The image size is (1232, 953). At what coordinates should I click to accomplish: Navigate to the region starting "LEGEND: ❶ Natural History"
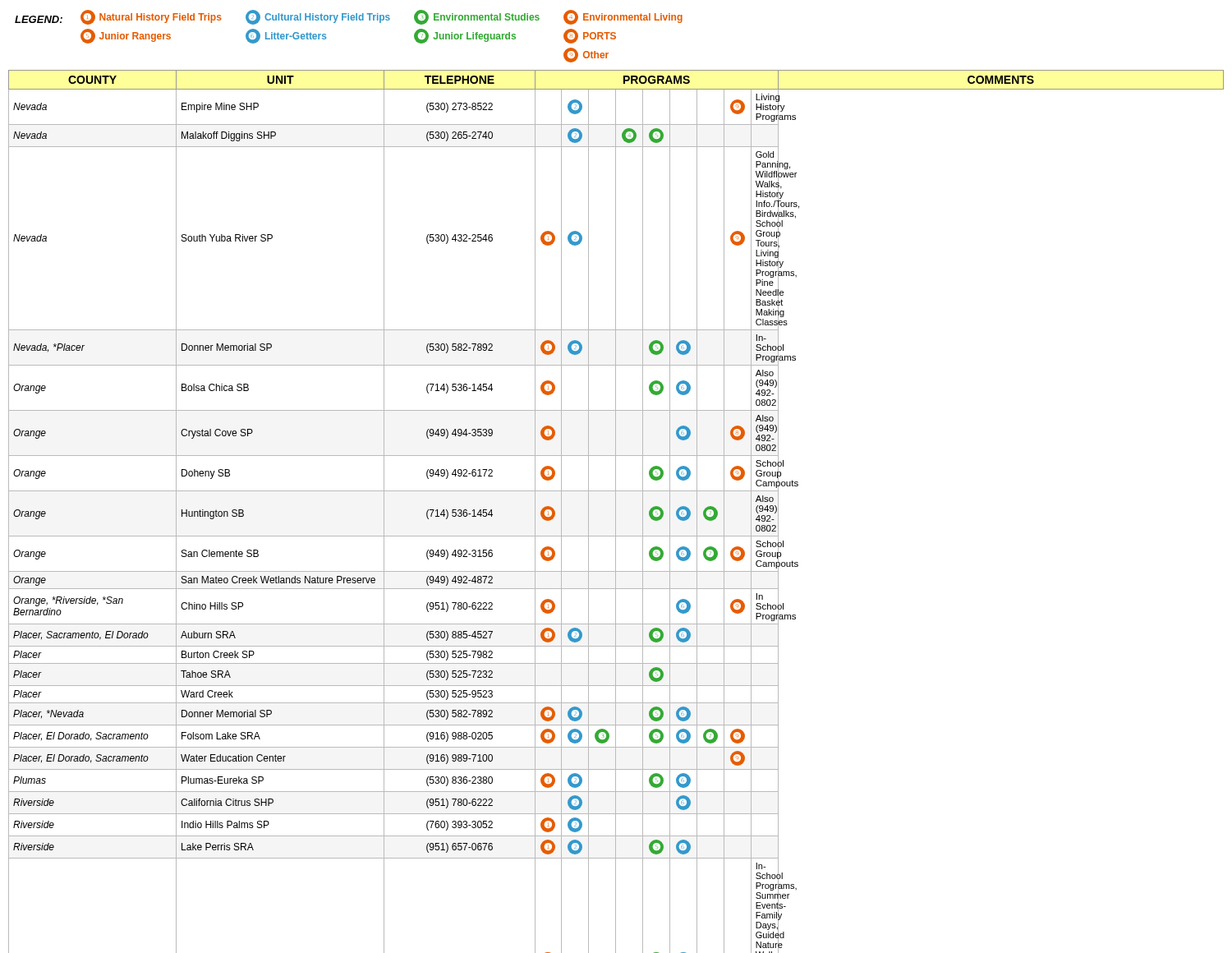coord(616,36)
